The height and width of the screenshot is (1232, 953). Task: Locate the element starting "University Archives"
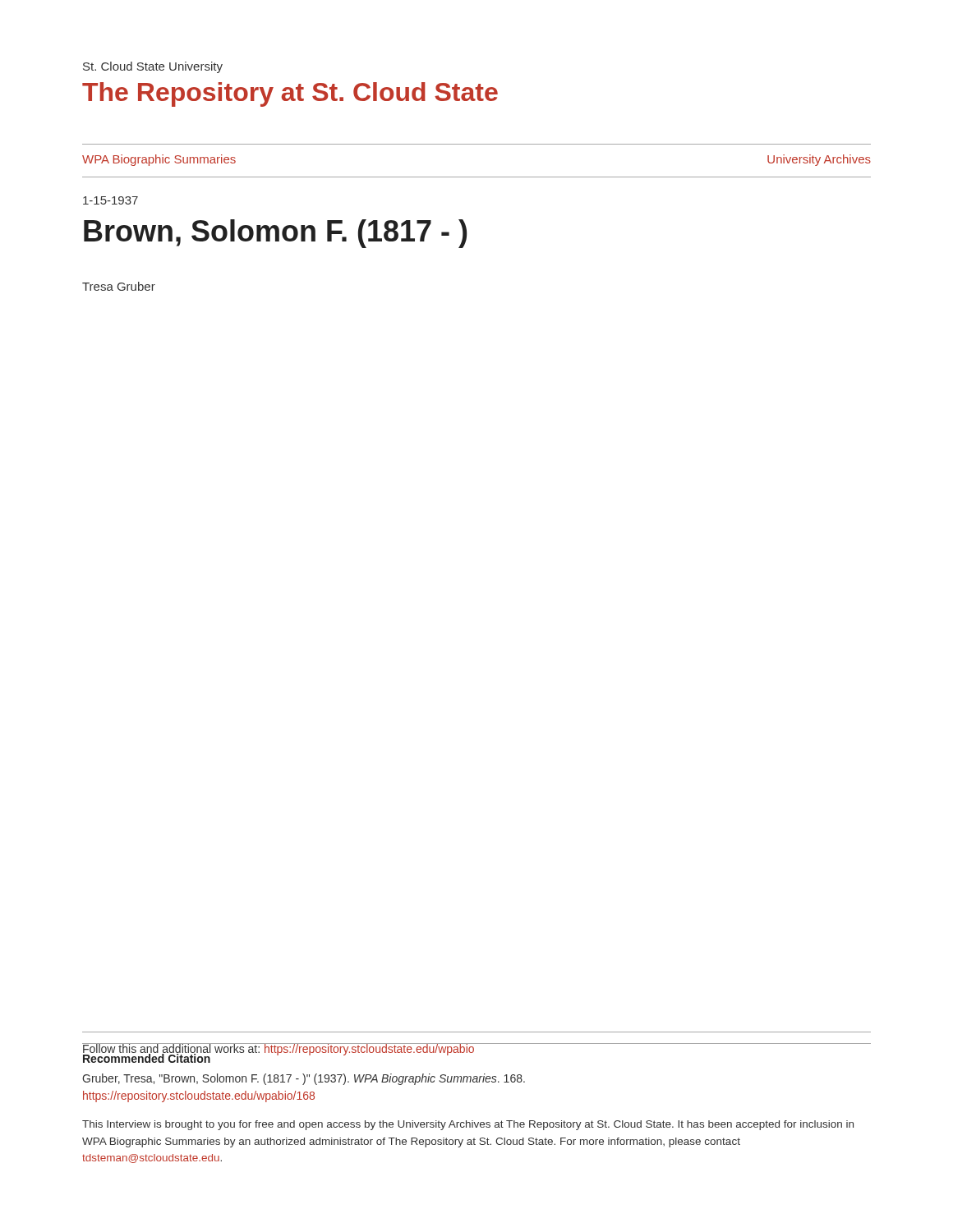pos(819,159)
